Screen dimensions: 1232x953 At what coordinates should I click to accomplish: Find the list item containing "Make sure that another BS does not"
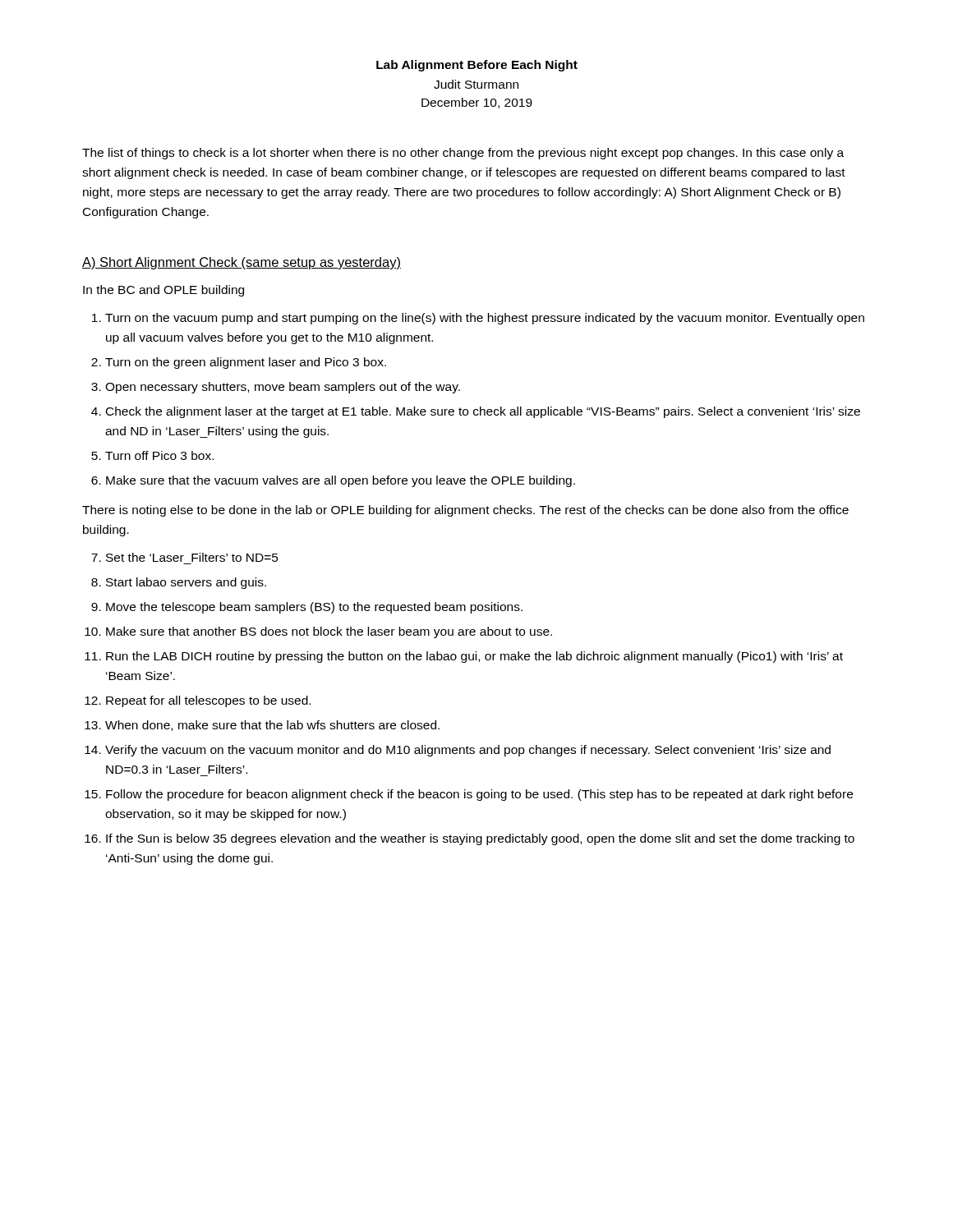329,631
